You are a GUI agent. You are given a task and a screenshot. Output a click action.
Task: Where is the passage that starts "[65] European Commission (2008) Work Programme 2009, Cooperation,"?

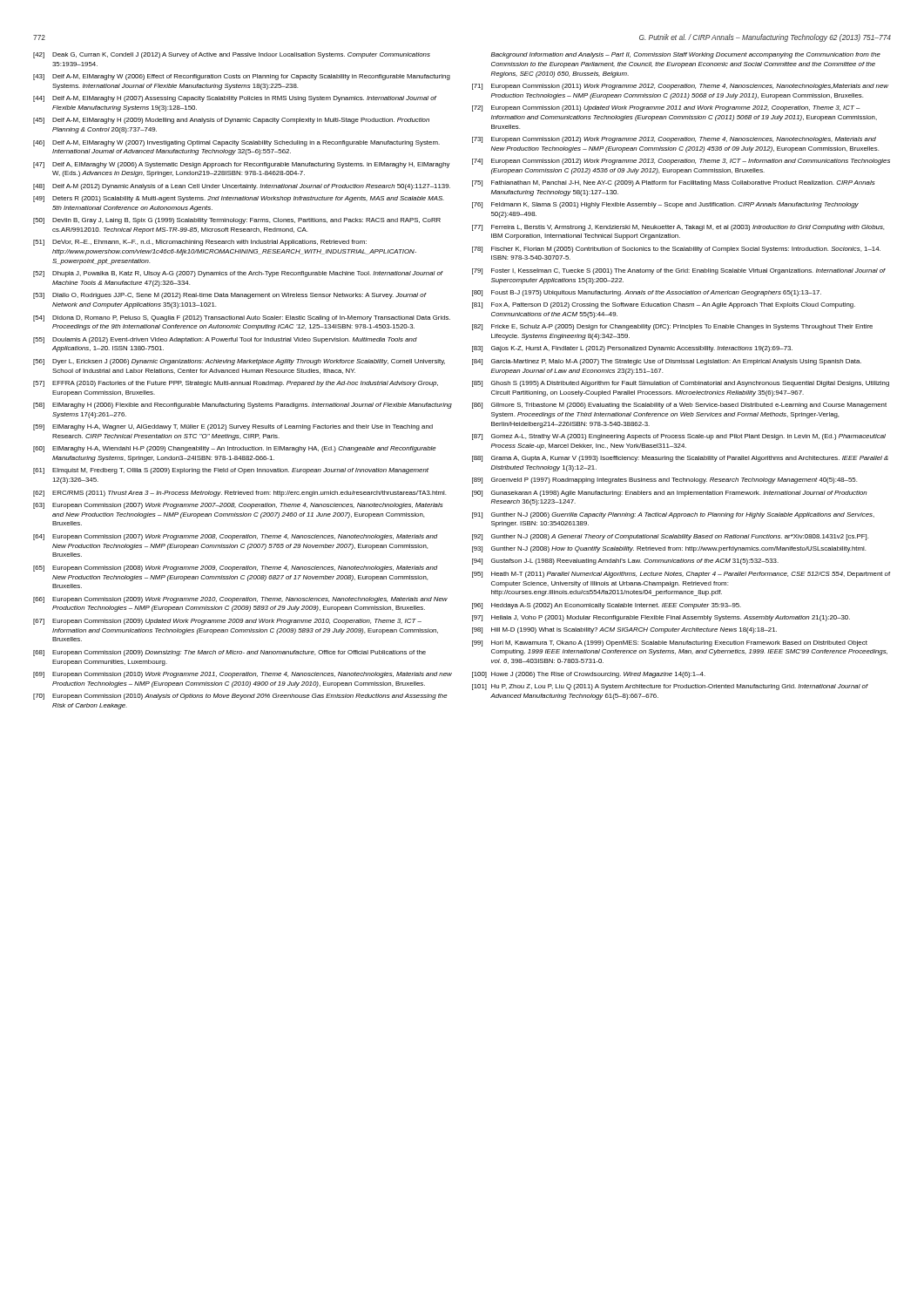click(243, 578)
